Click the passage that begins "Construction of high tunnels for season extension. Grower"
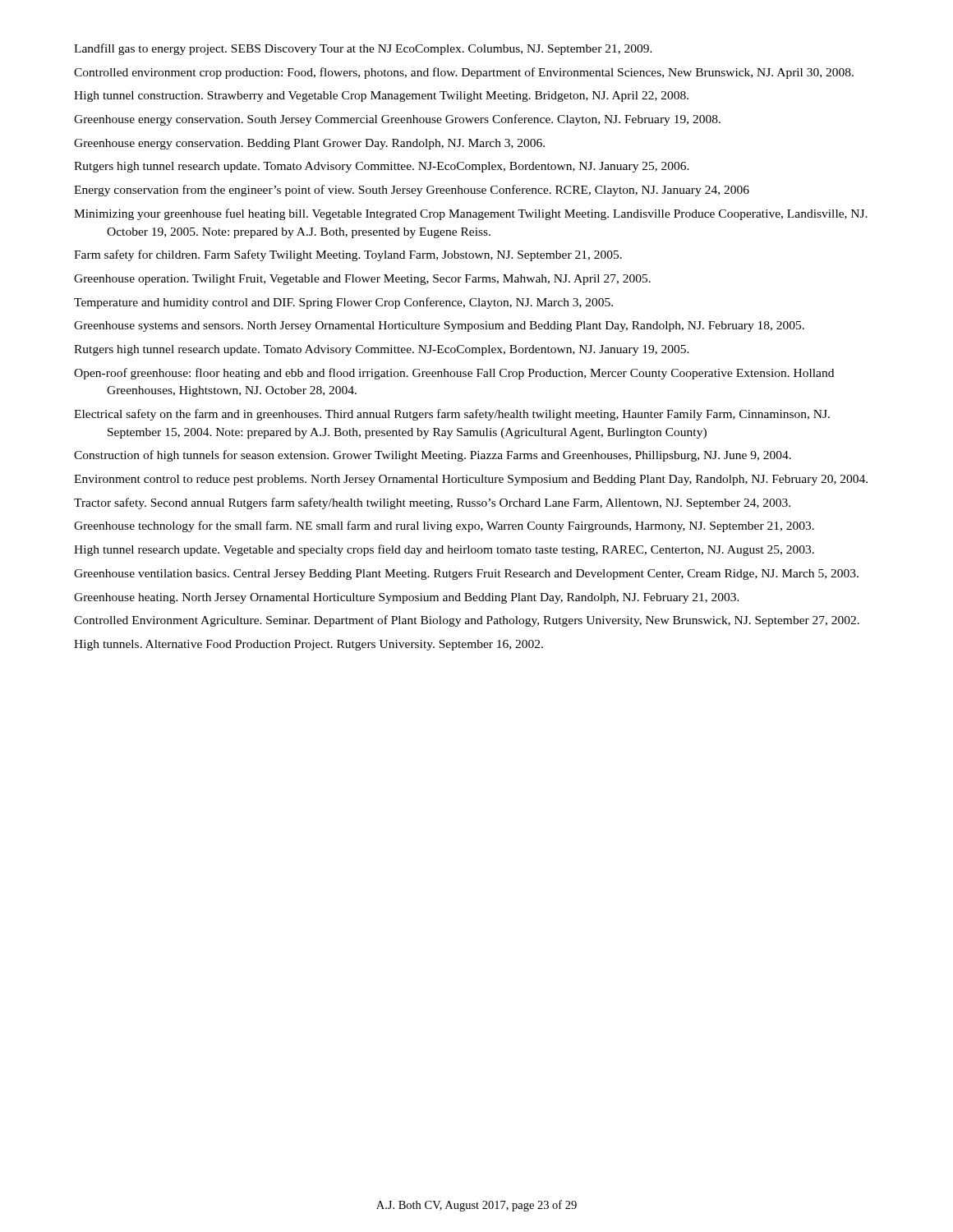This screenshot has height=1232, width=953. point(433,455)
